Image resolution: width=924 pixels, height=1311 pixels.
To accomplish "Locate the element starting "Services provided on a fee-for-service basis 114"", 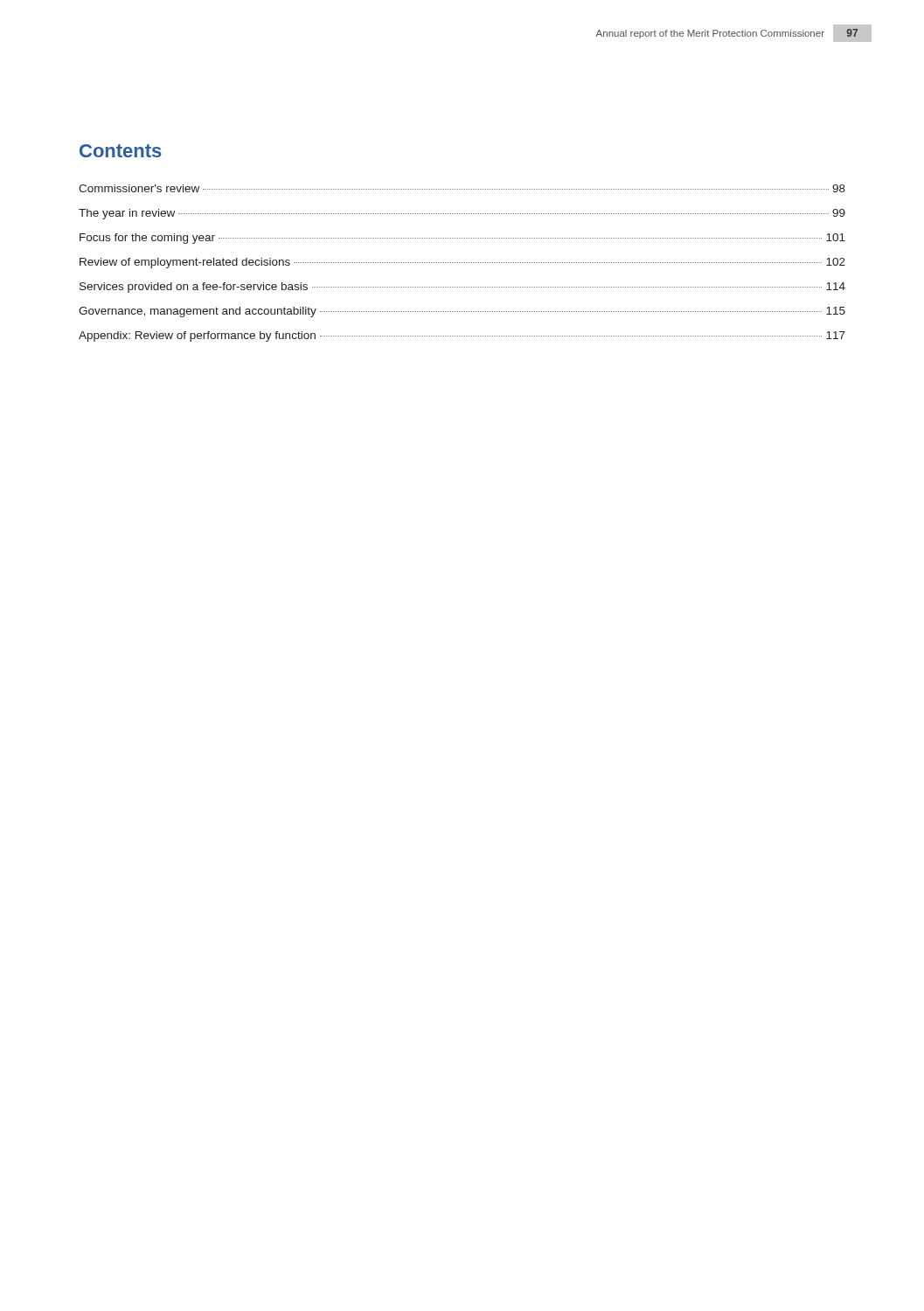I will coord(462,286).
